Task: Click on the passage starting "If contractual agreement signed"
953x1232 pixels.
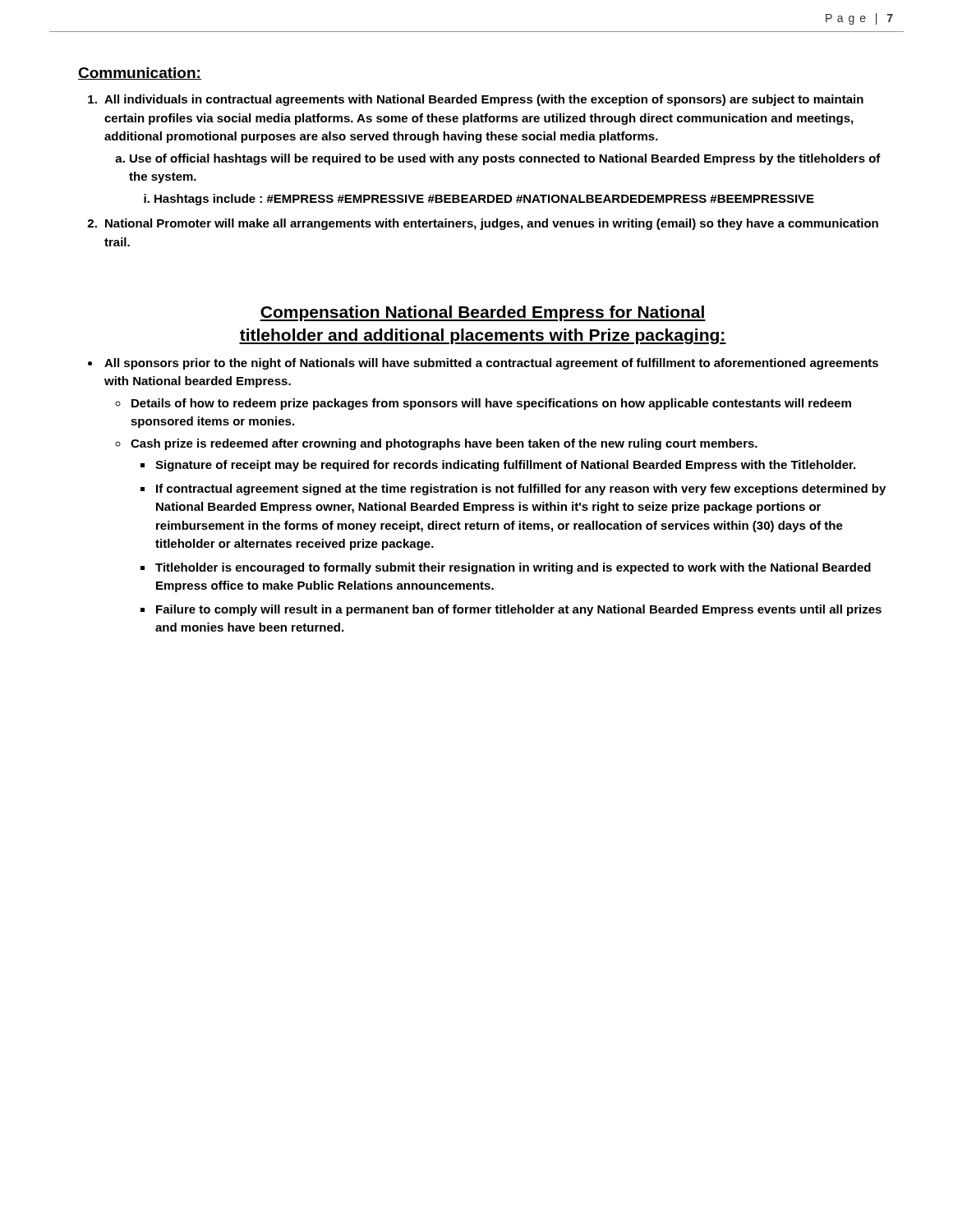Action: (x=521, y=516)
